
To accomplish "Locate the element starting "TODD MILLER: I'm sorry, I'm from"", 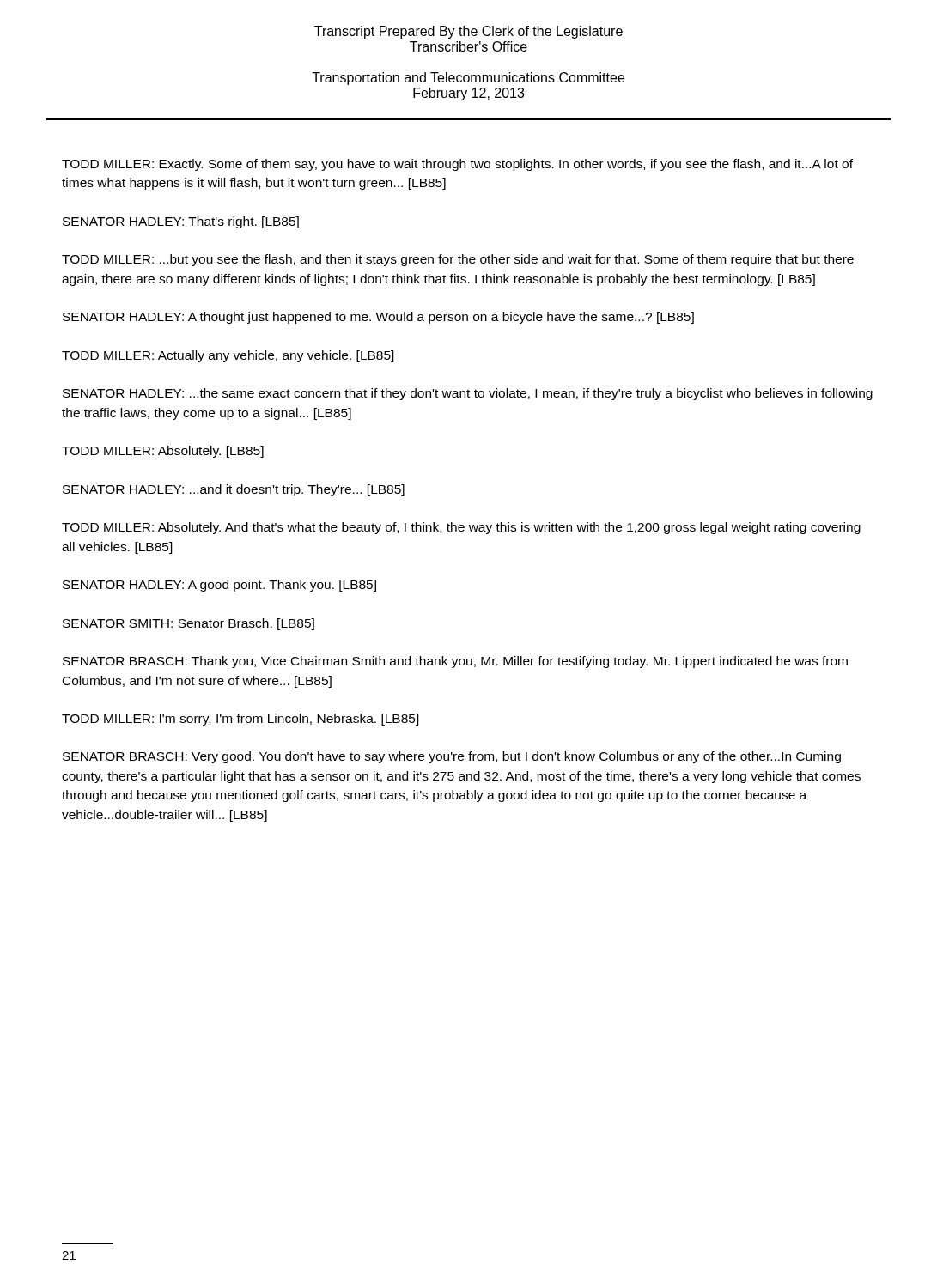I will pos(241,718).
